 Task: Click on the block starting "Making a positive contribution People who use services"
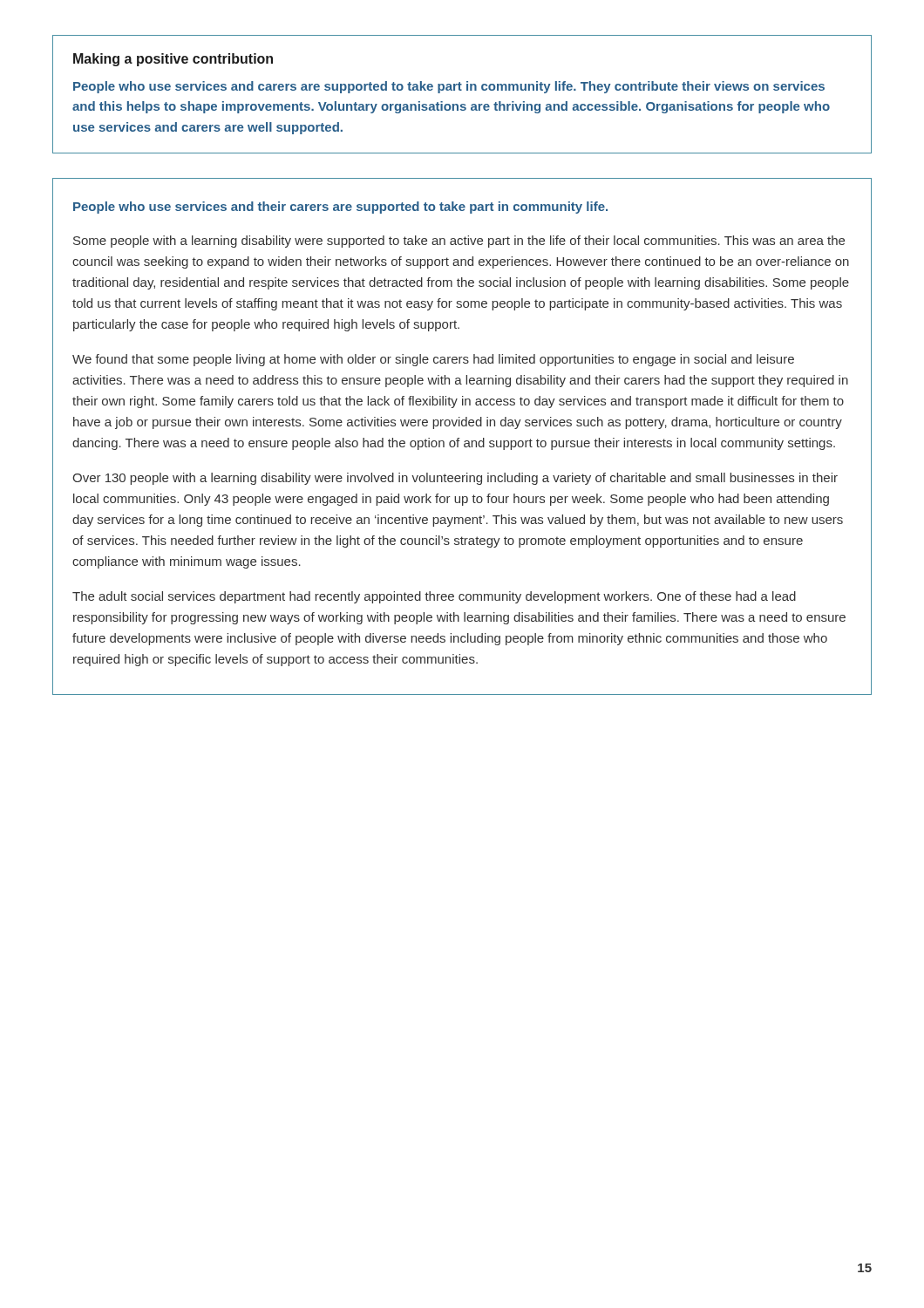pyautogui.click(x=462, y=94)
